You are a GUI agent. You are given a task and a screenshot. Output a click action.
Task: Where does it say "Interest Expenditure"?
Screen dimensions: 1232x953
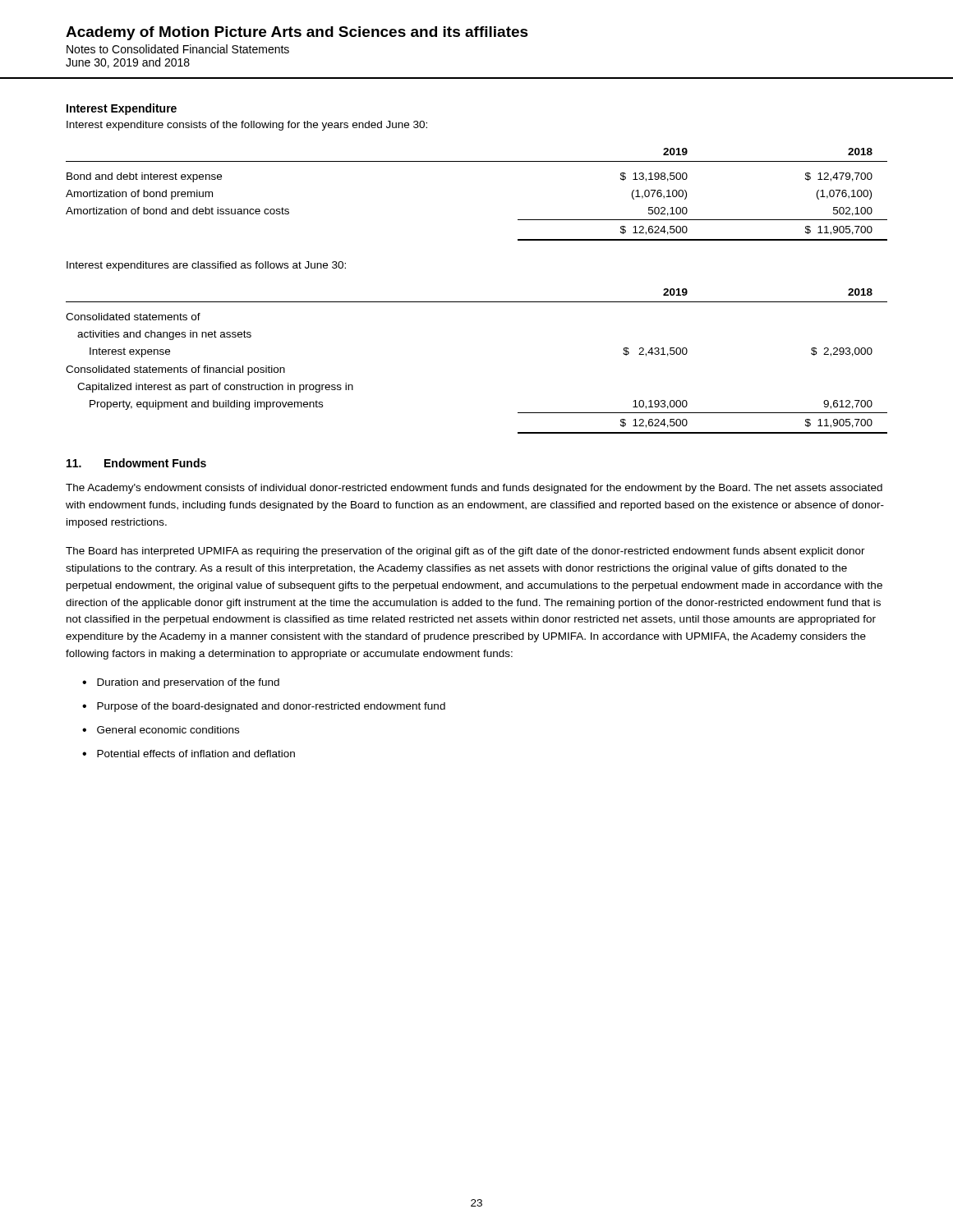click(121, 108)
